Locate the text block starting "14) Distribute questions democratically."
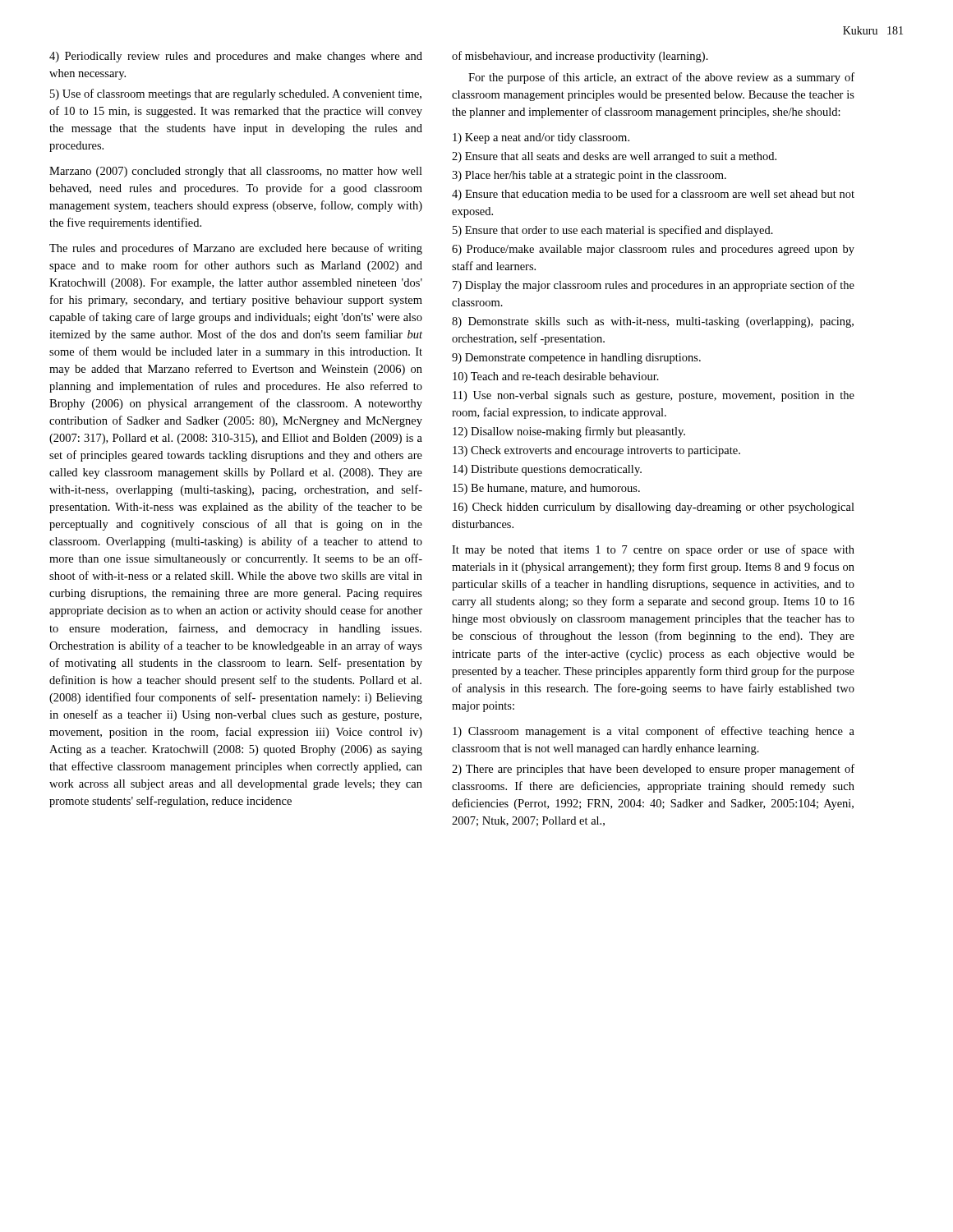Image resolution: width=953 pixels, height=1232 pixels. click(547, 469)
